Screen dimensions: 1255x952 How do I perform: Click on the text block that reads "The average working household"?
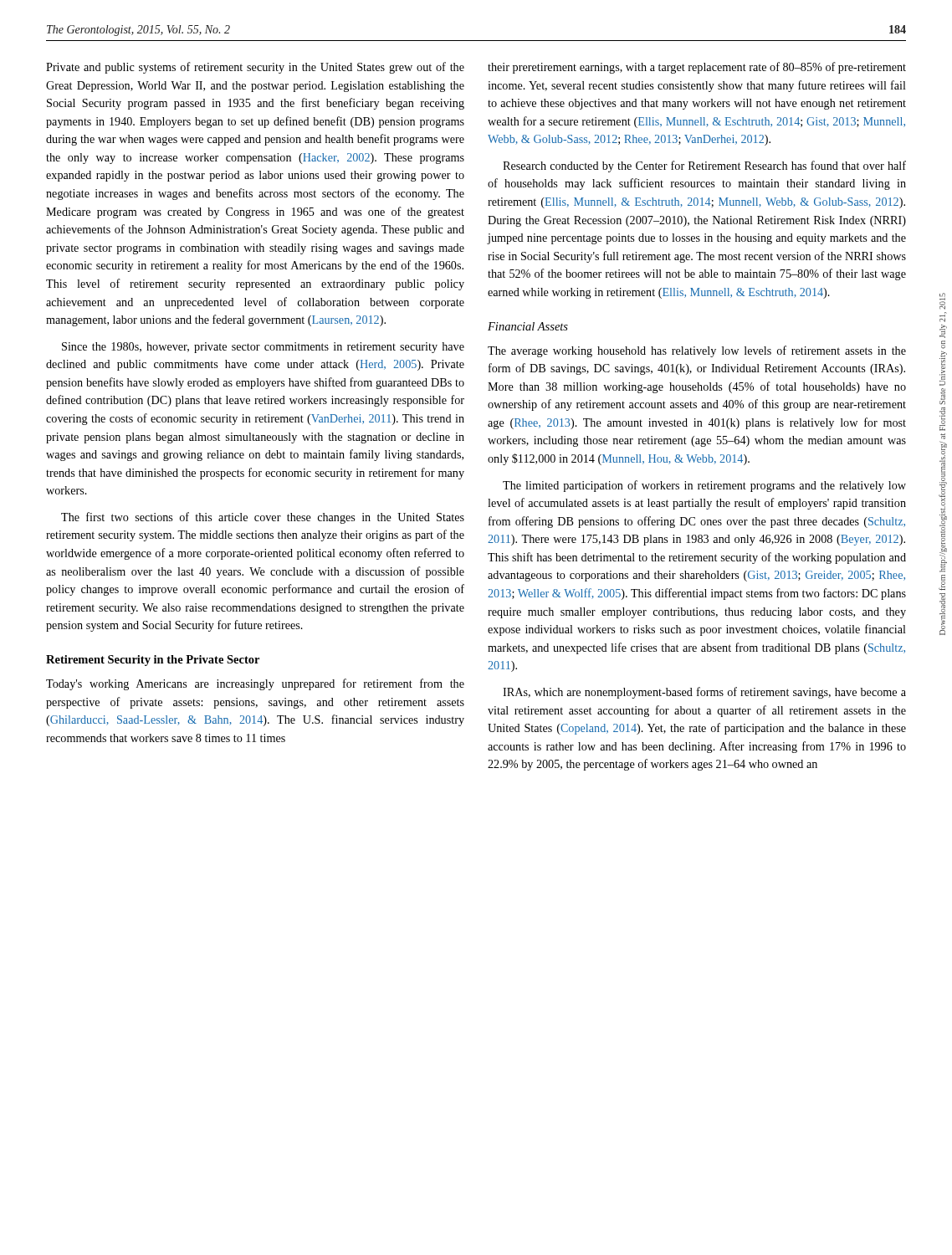pos(697,405)
